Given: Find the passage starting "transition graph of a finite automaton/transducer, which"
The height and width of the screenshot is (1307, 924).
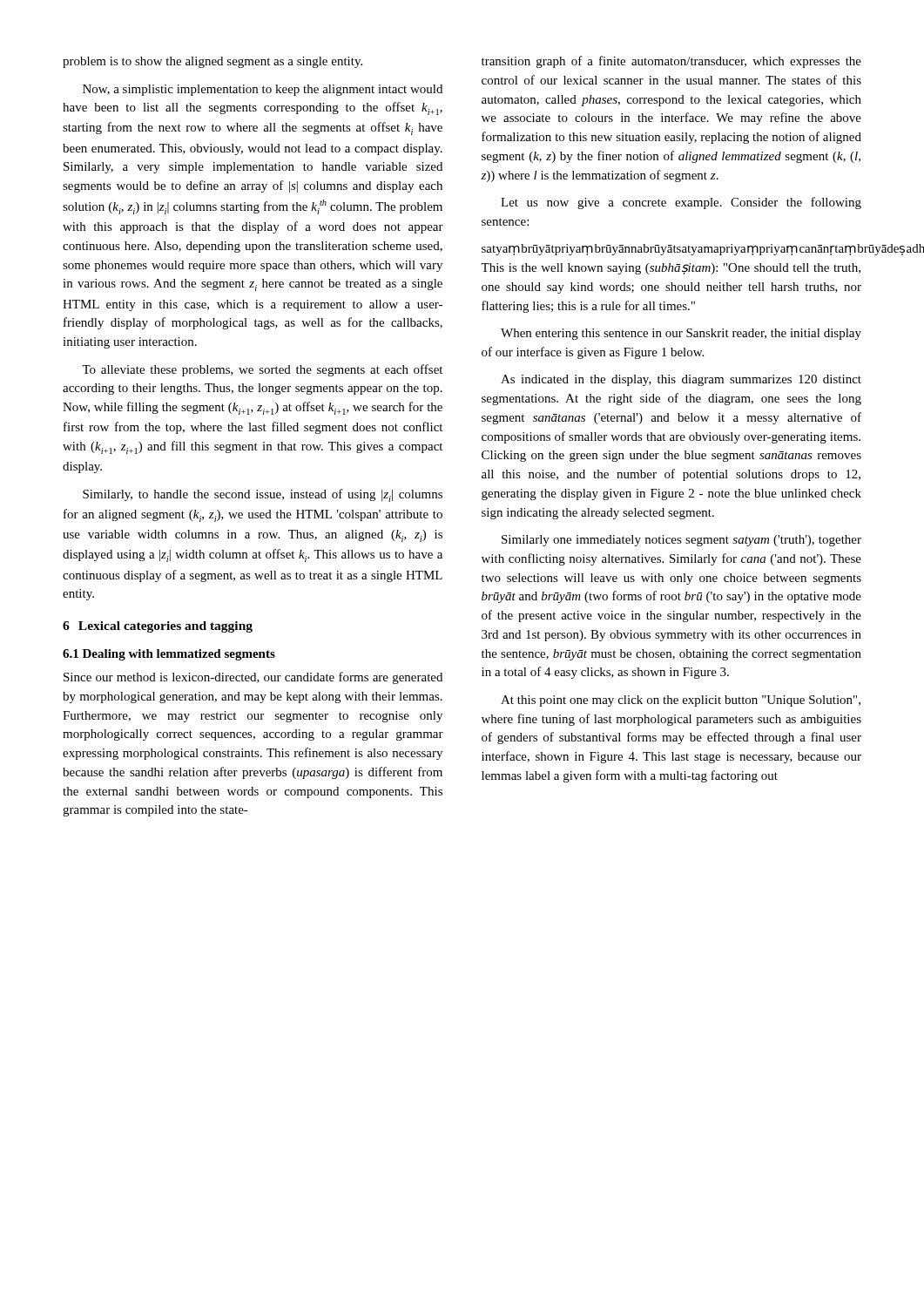Looking at the screenshot, I should (x=671, y=419).
